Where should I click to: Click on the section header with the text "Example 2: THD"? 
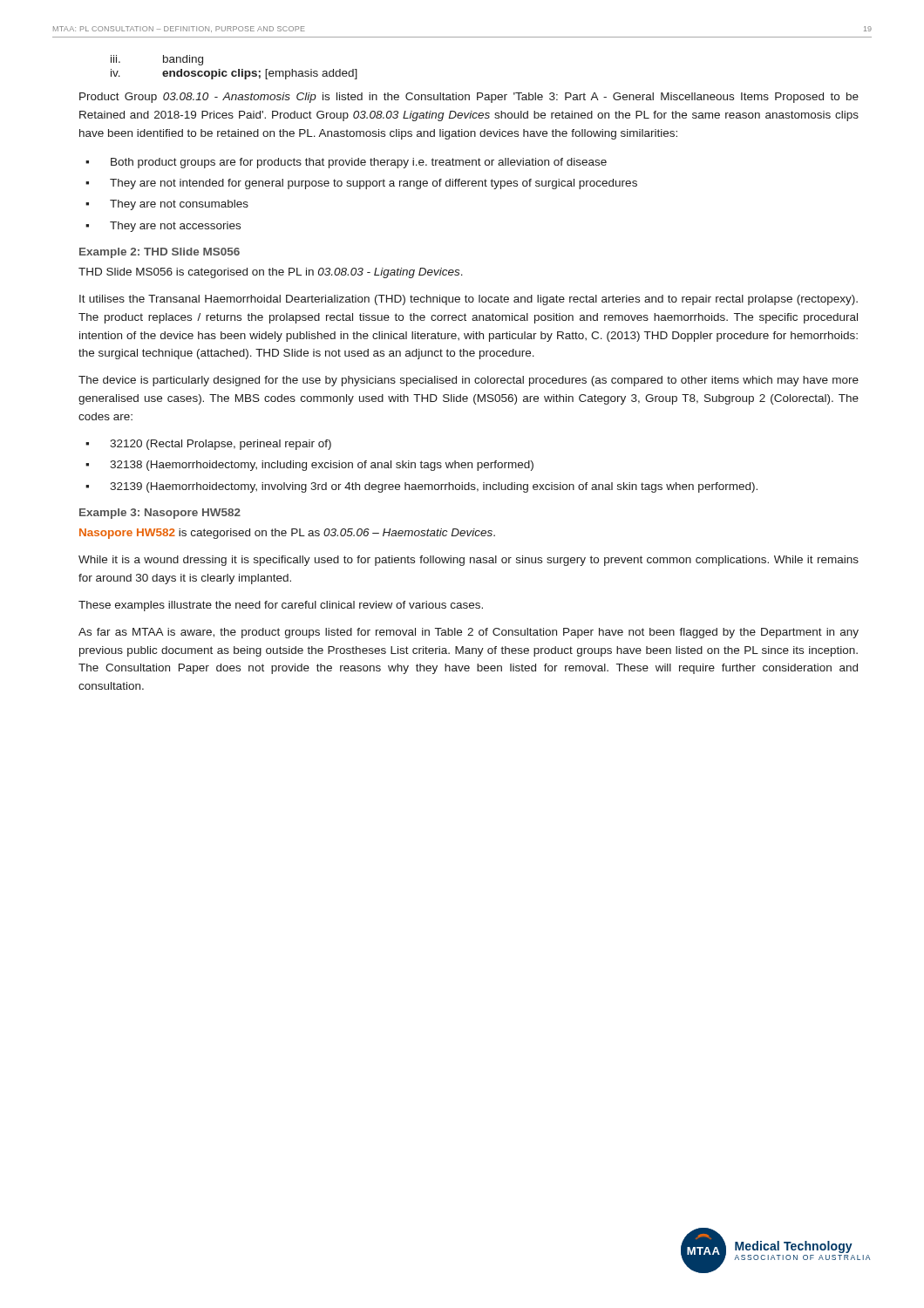tap(159, 251)
